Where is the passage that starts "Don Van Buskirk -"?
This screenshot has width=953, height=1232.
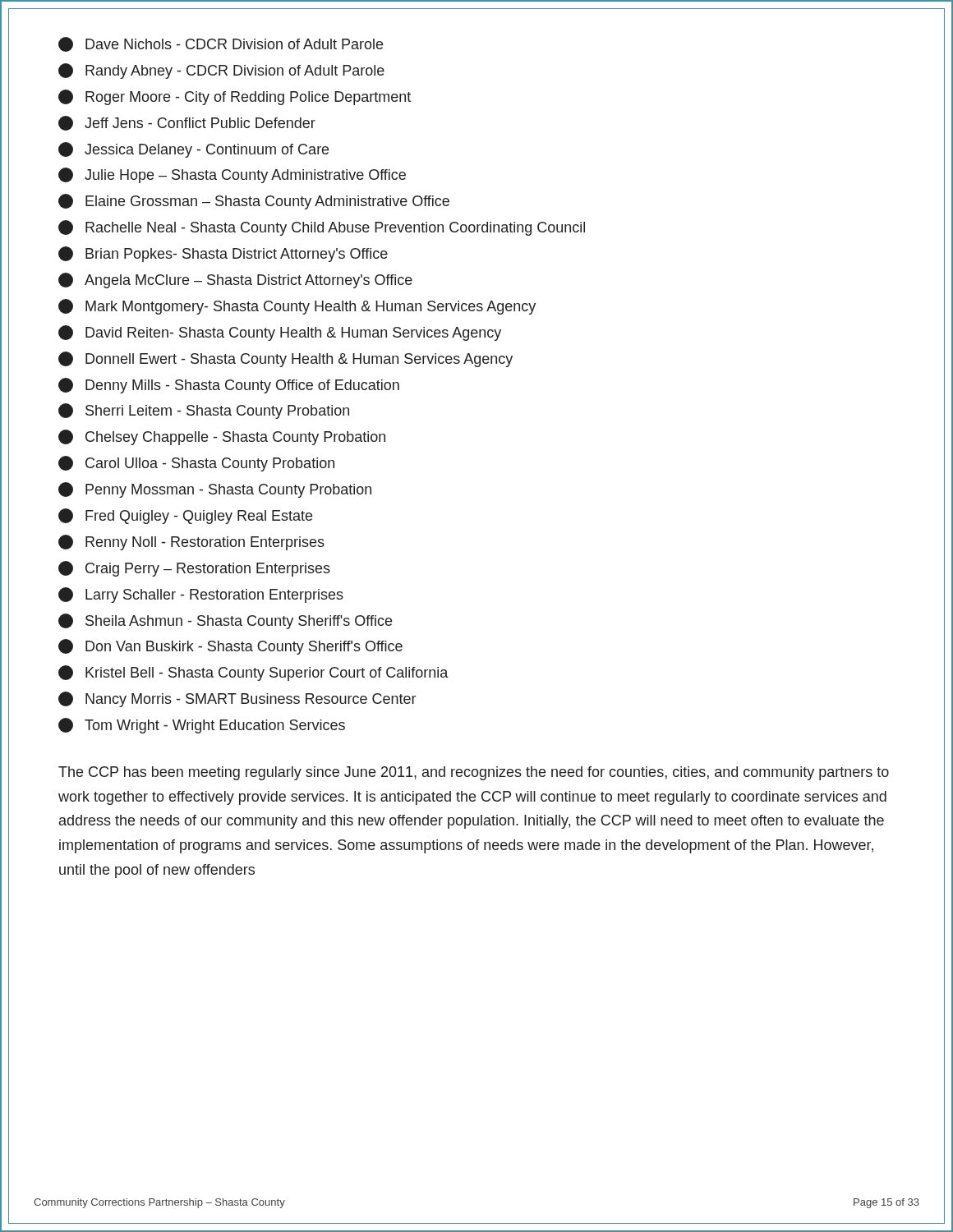[230, 647]
